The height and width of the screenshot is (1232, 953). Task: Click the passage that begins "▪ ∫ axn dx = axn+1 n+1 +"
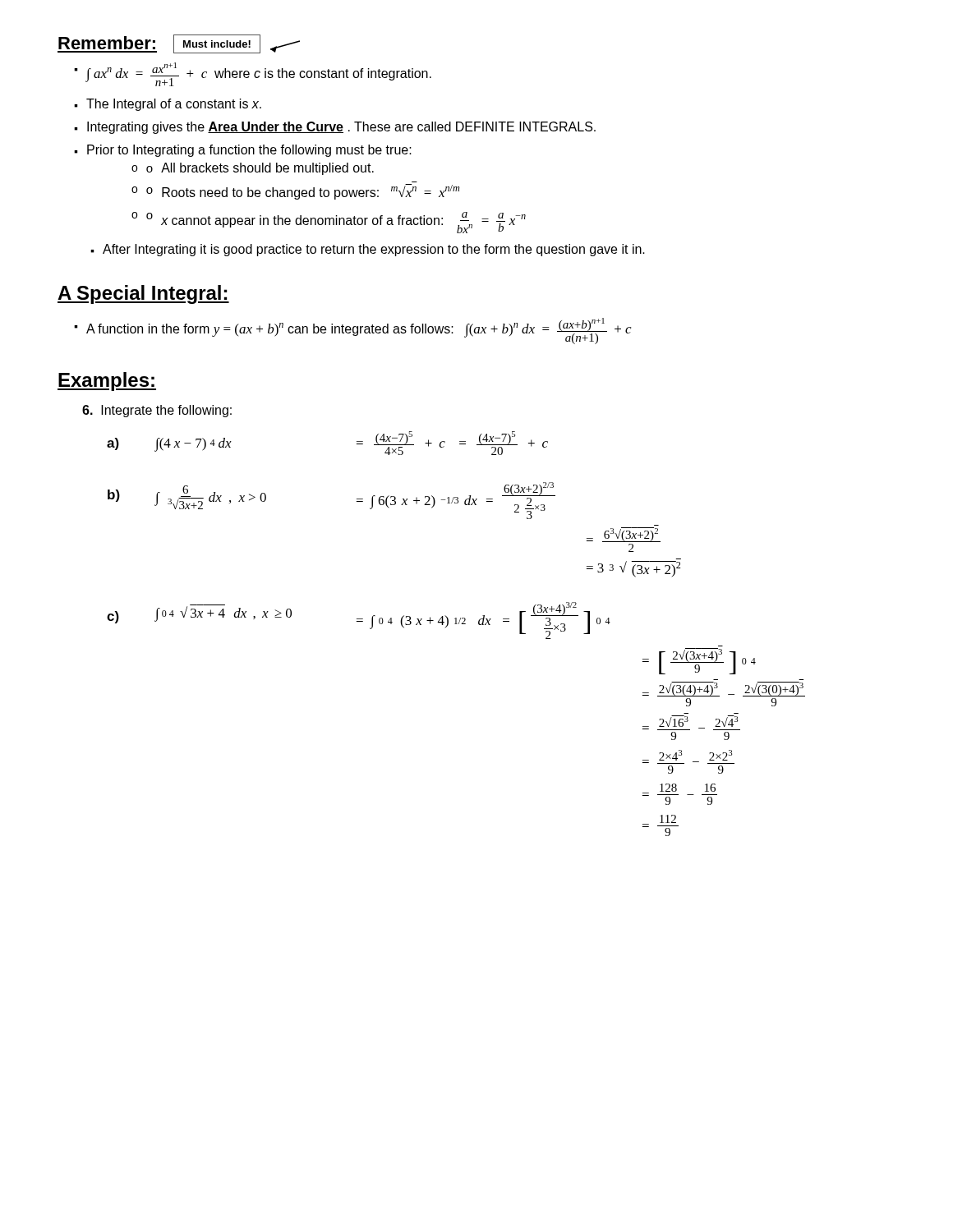click(253, 75)
